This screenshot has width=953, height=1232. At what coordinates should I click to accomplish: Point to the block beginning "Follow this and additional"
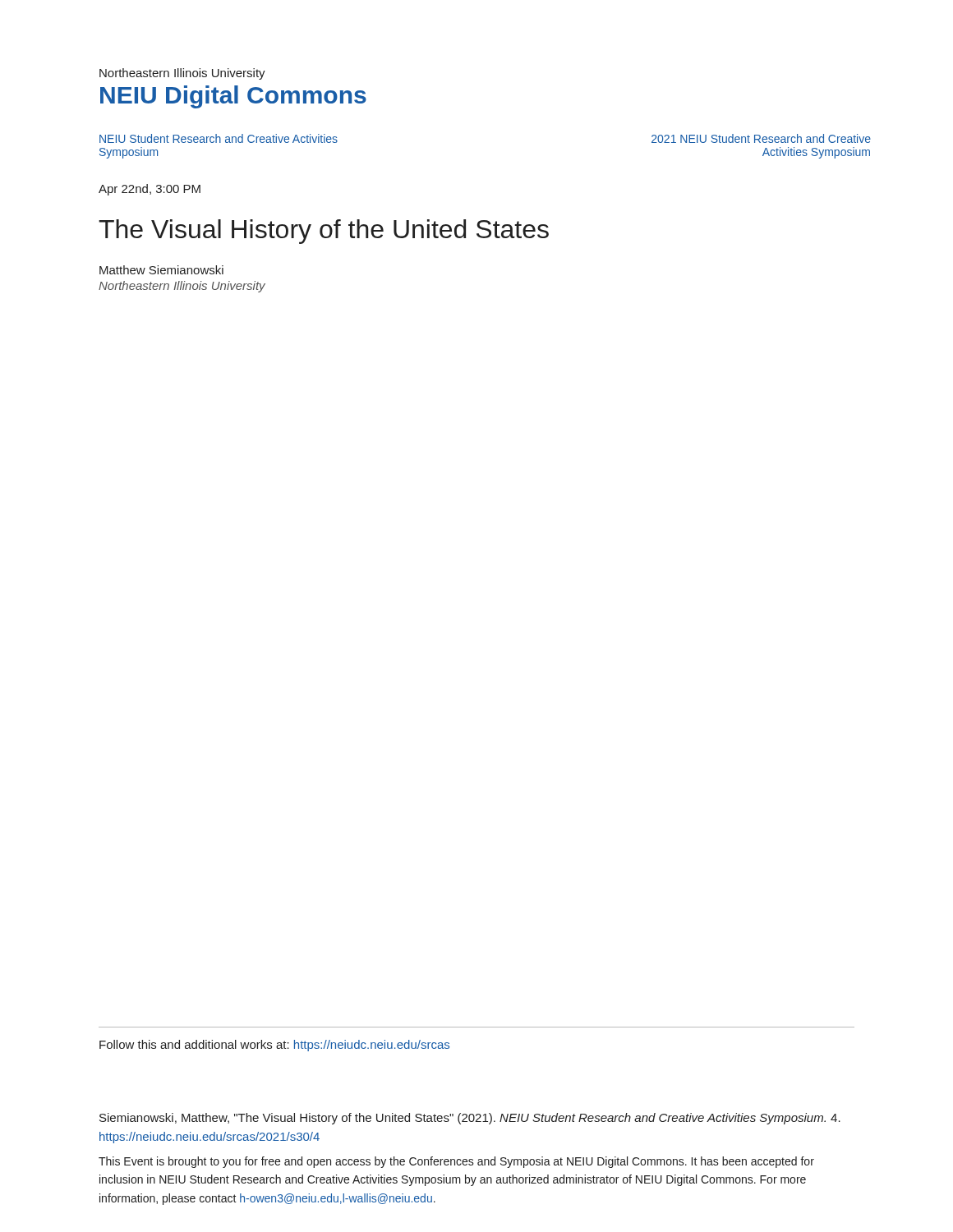274,1044
